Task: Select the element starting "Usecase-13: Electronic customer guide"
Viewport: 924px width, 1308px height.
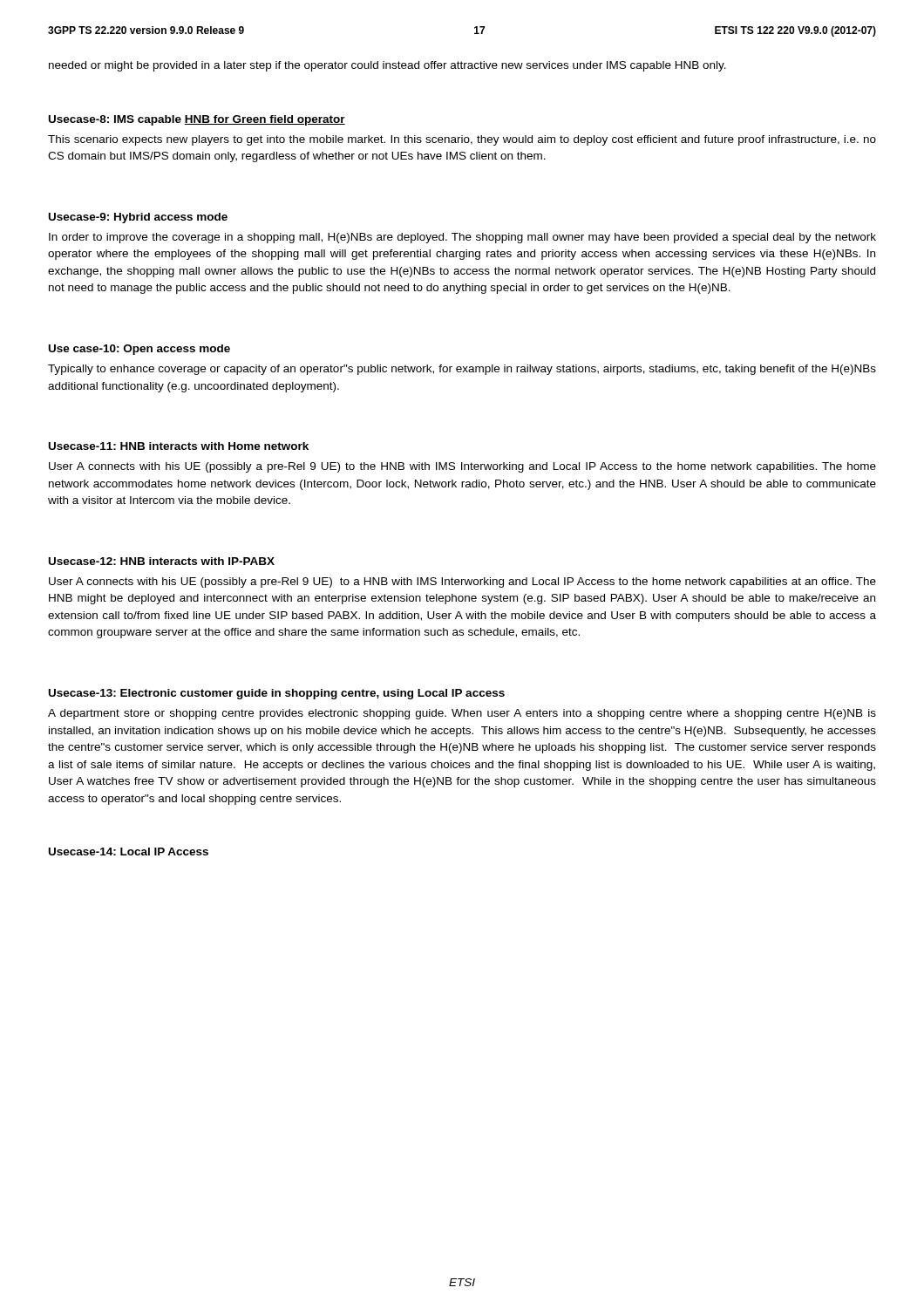Action: tap(276, 693)
